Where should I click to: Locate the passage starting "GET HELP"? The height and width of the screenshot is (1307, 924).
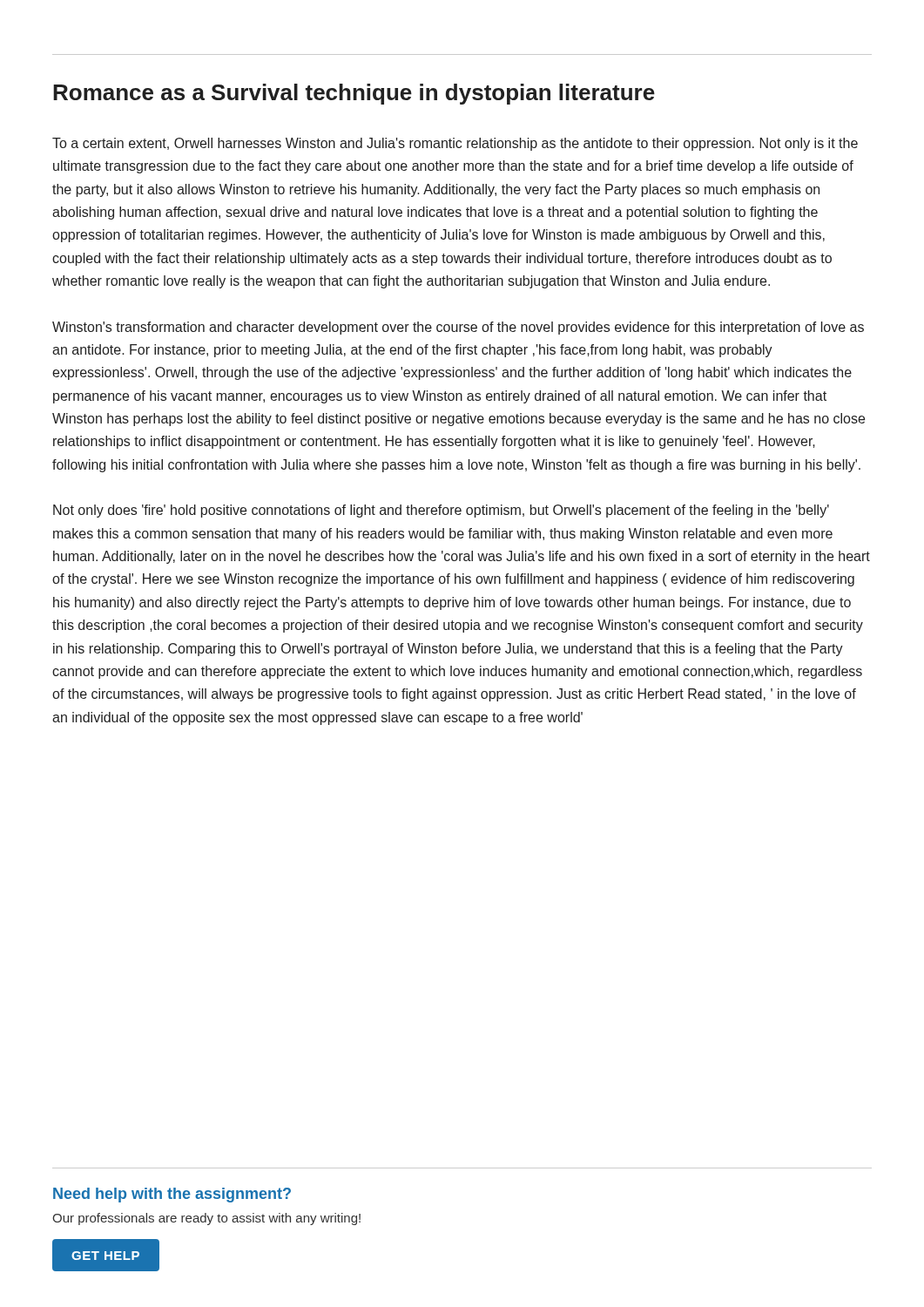click(x=106, y=1255)
